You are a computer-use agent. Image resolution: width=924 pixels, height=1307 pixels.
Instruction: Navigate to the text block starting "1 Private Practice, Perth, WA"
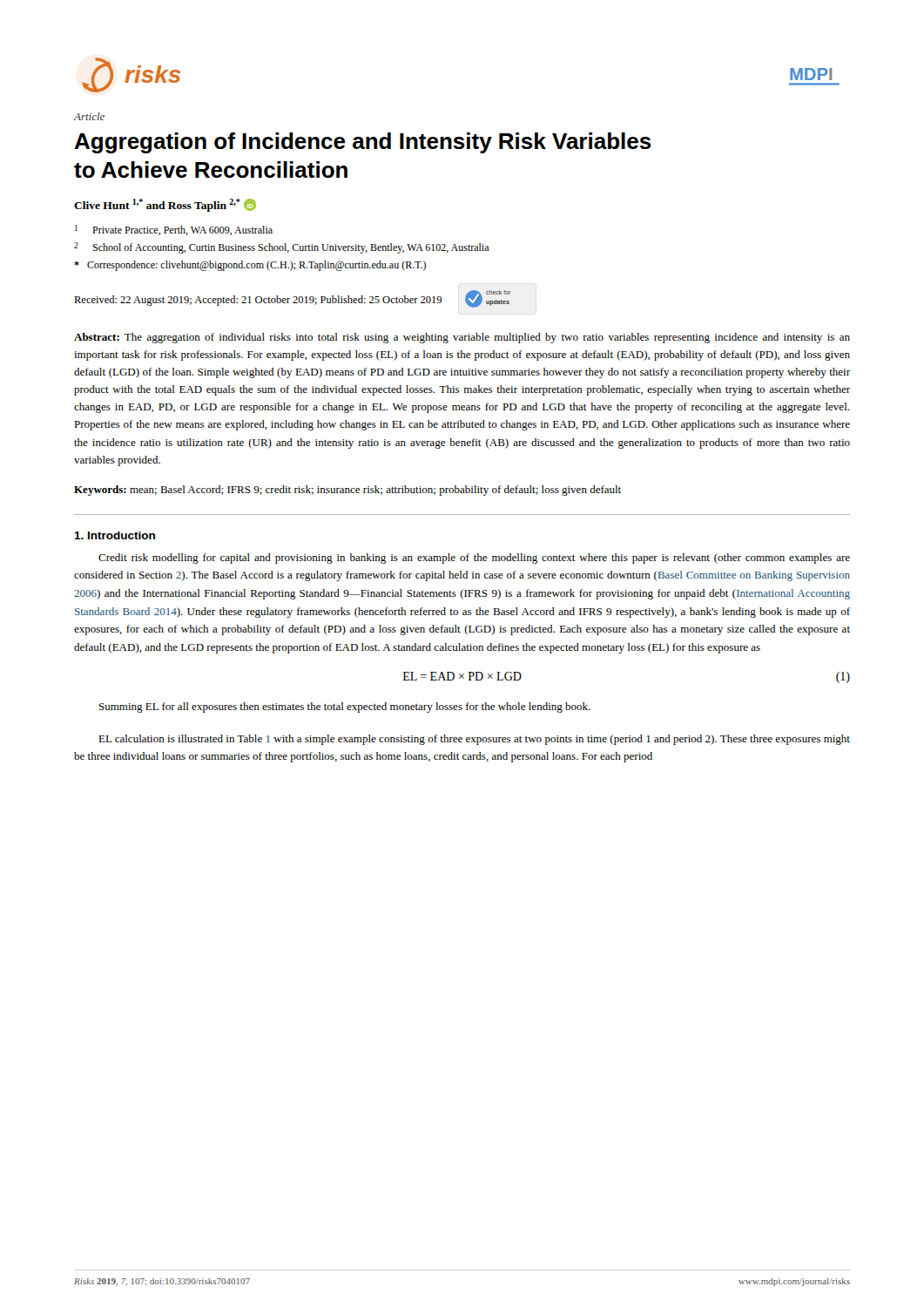[x=462, y=248]
